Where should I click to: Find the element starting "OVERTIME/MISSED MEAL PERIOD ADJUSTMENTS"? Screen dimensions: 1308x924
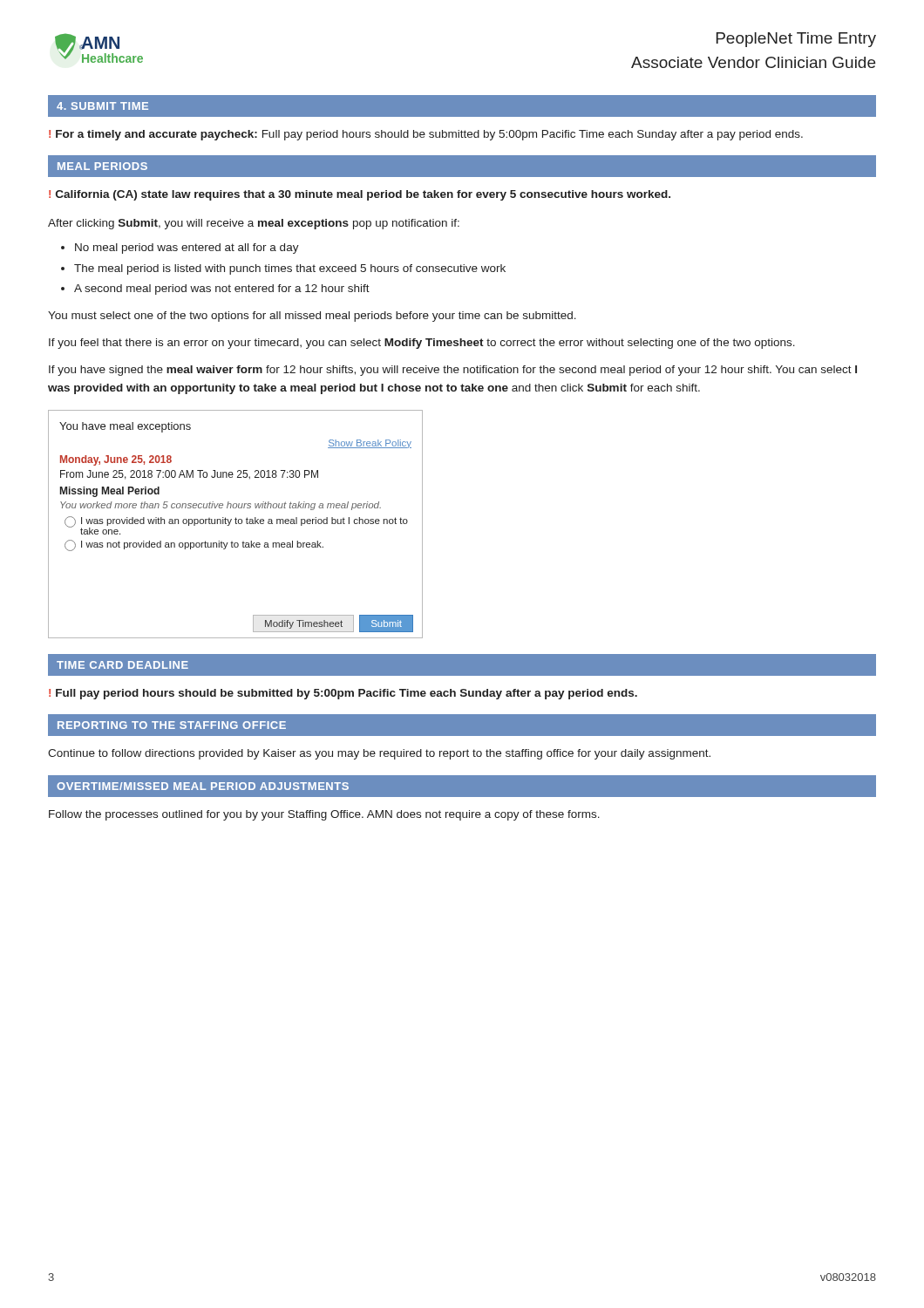coord(203,787)
